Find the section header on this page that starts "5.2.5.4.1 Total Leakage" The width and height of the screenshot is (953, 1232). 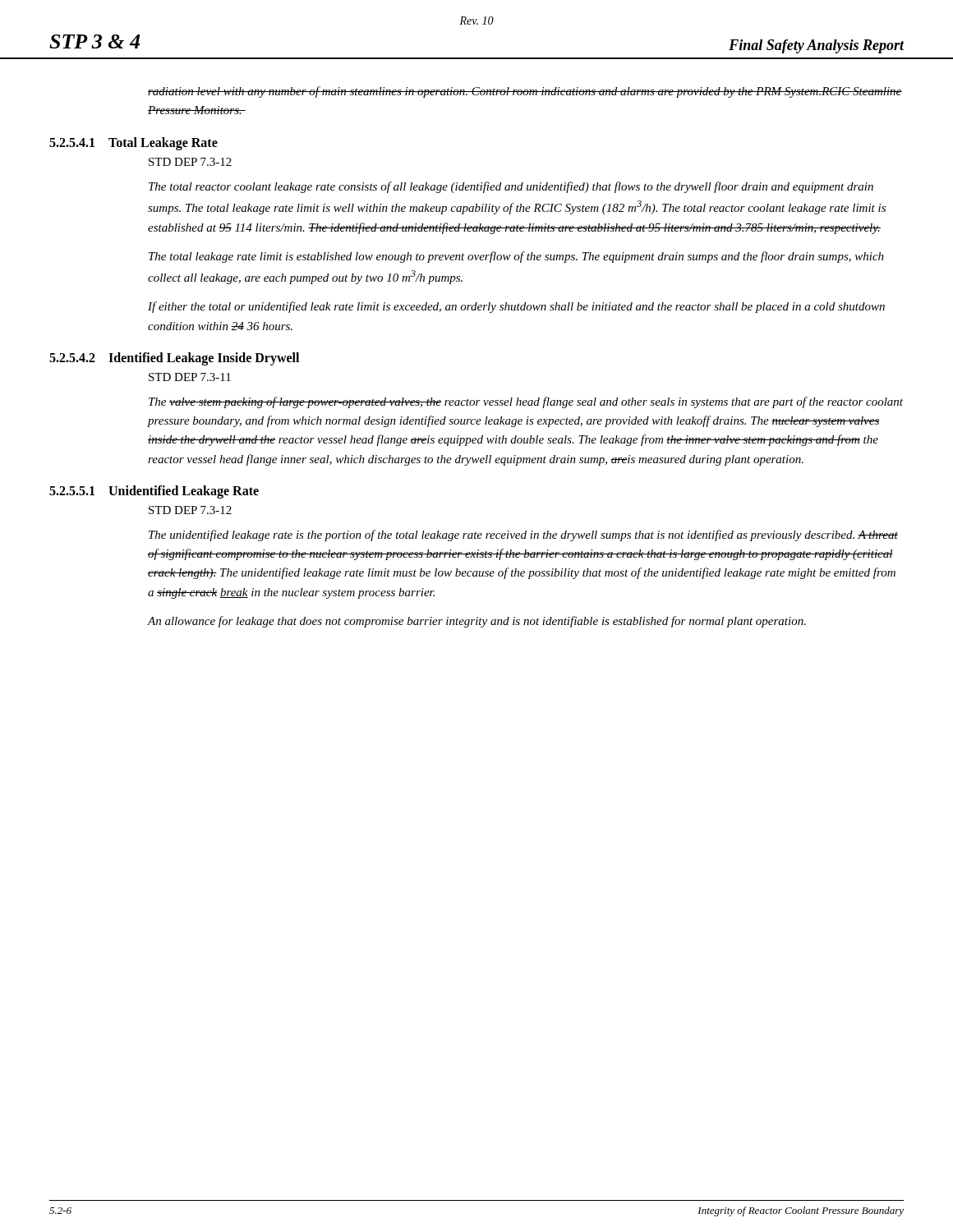tap(133, 143)
